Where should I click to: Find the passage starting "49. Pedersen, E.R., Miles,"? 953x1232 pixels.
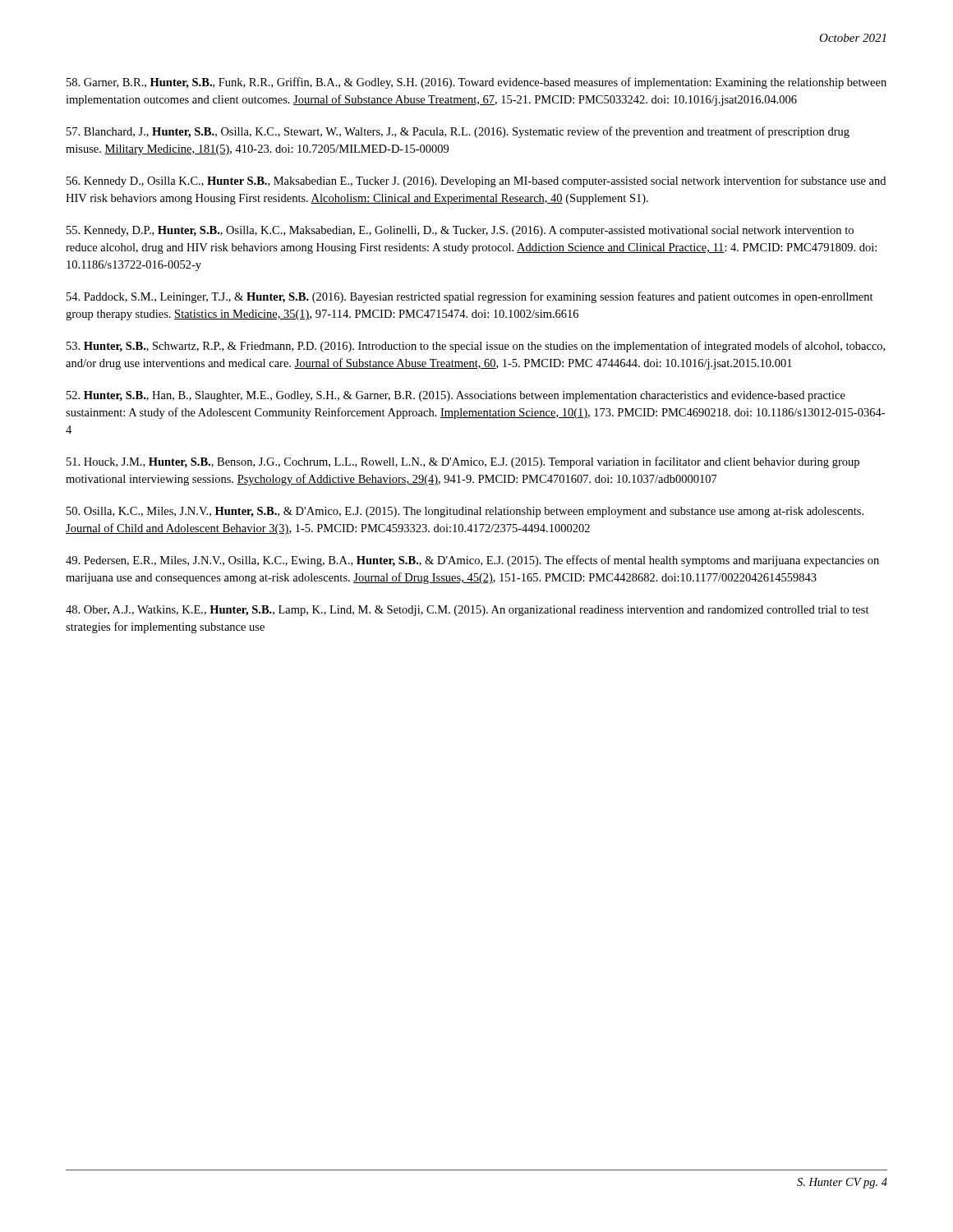[x=476, y=569]
